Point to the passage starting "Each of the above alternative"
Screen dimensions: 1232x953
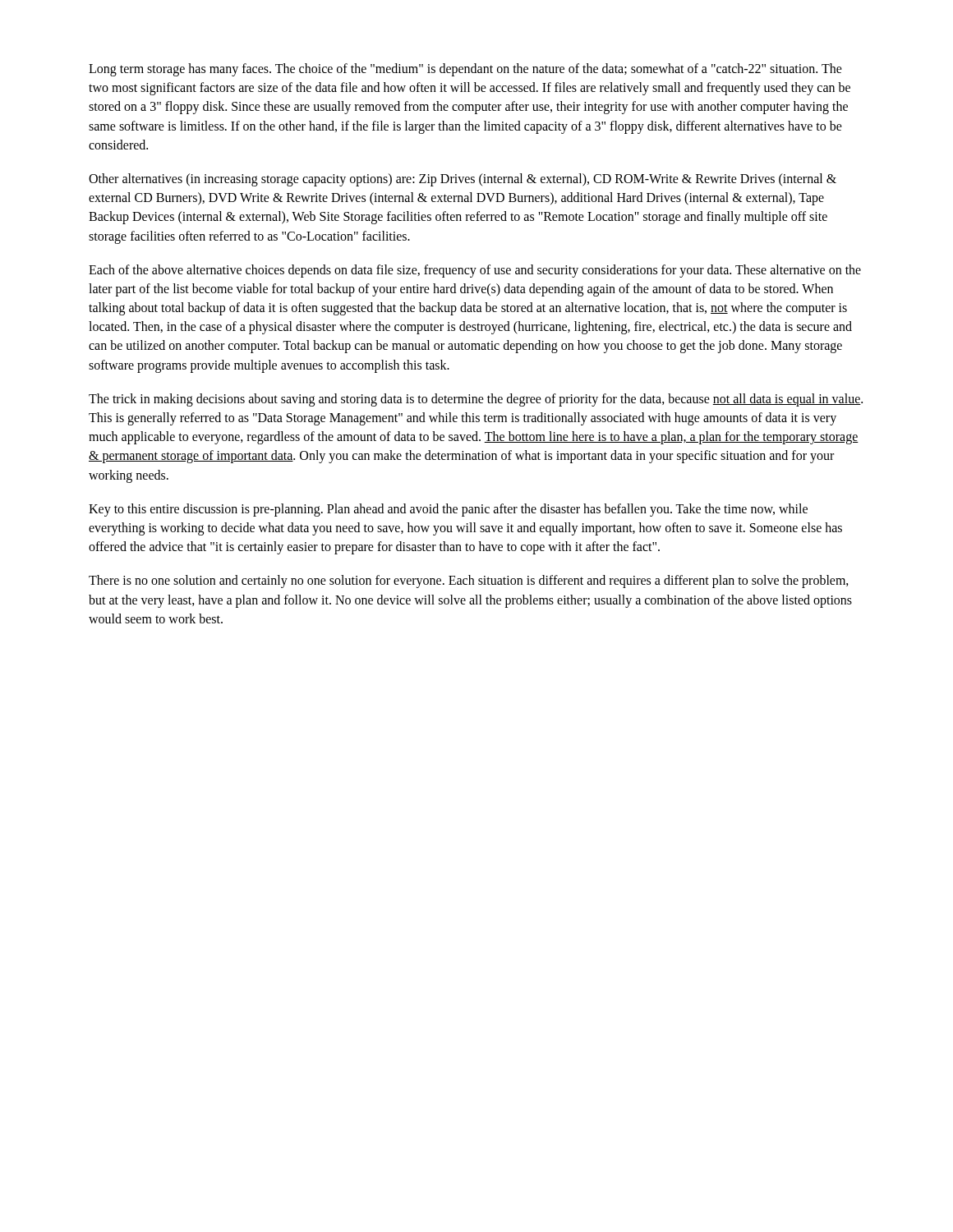(x=475, y=317)
